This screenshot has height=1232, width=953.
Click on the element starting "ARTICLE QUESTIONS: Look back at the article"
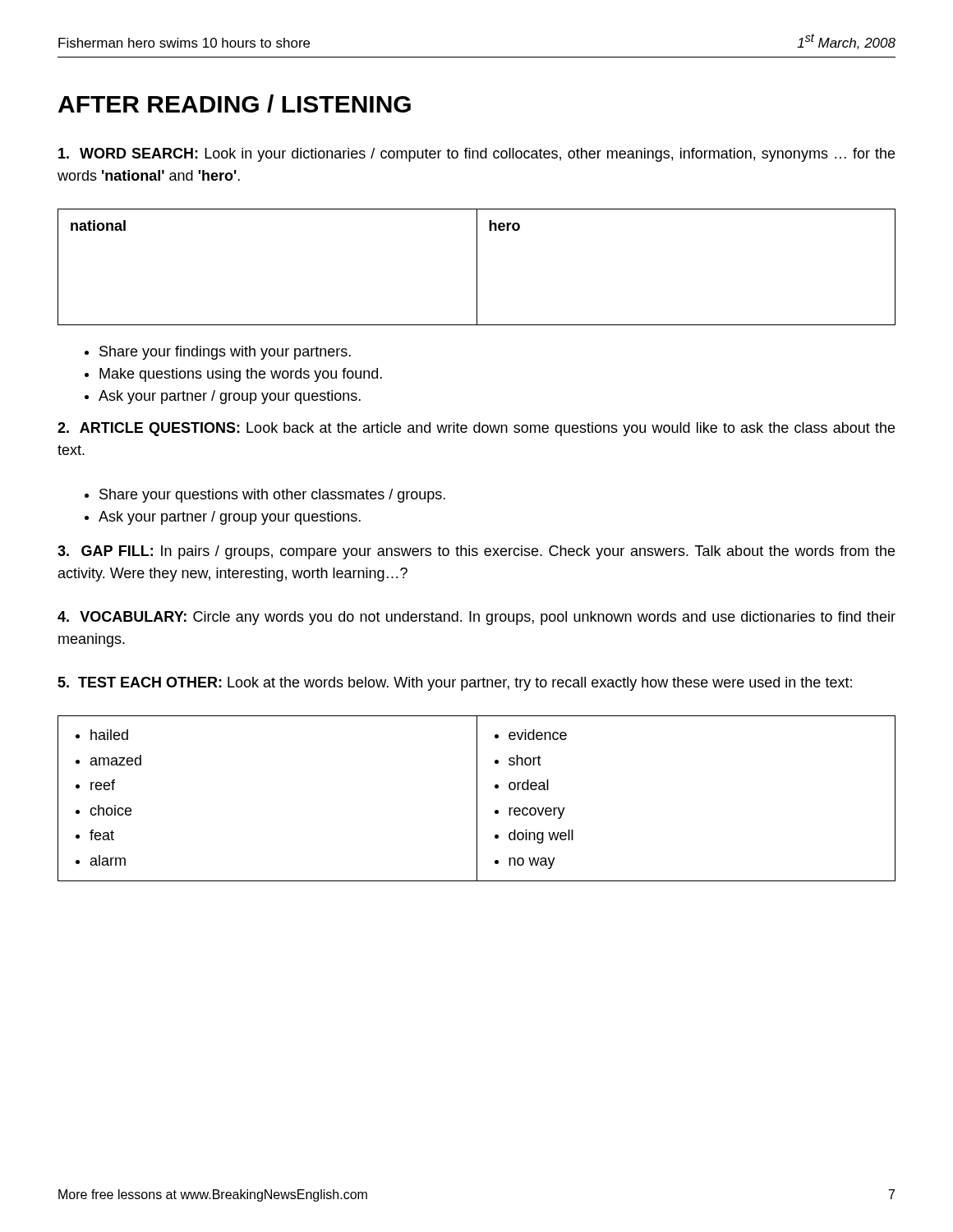pyautogui.click(x=476, y=440)
